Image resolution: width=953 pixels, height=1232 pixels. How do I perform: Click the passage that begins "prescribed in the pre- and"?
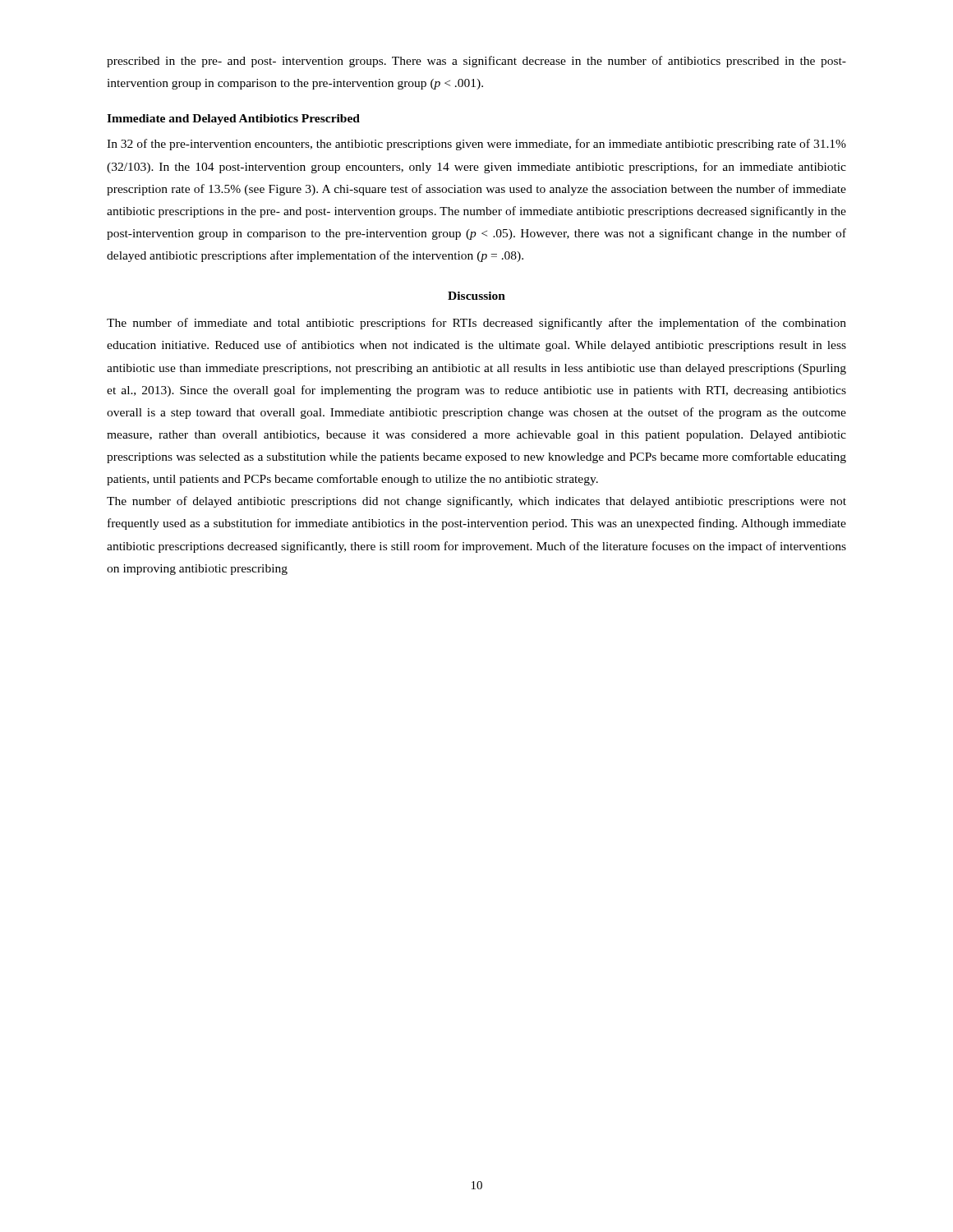[x=476, y=72]
